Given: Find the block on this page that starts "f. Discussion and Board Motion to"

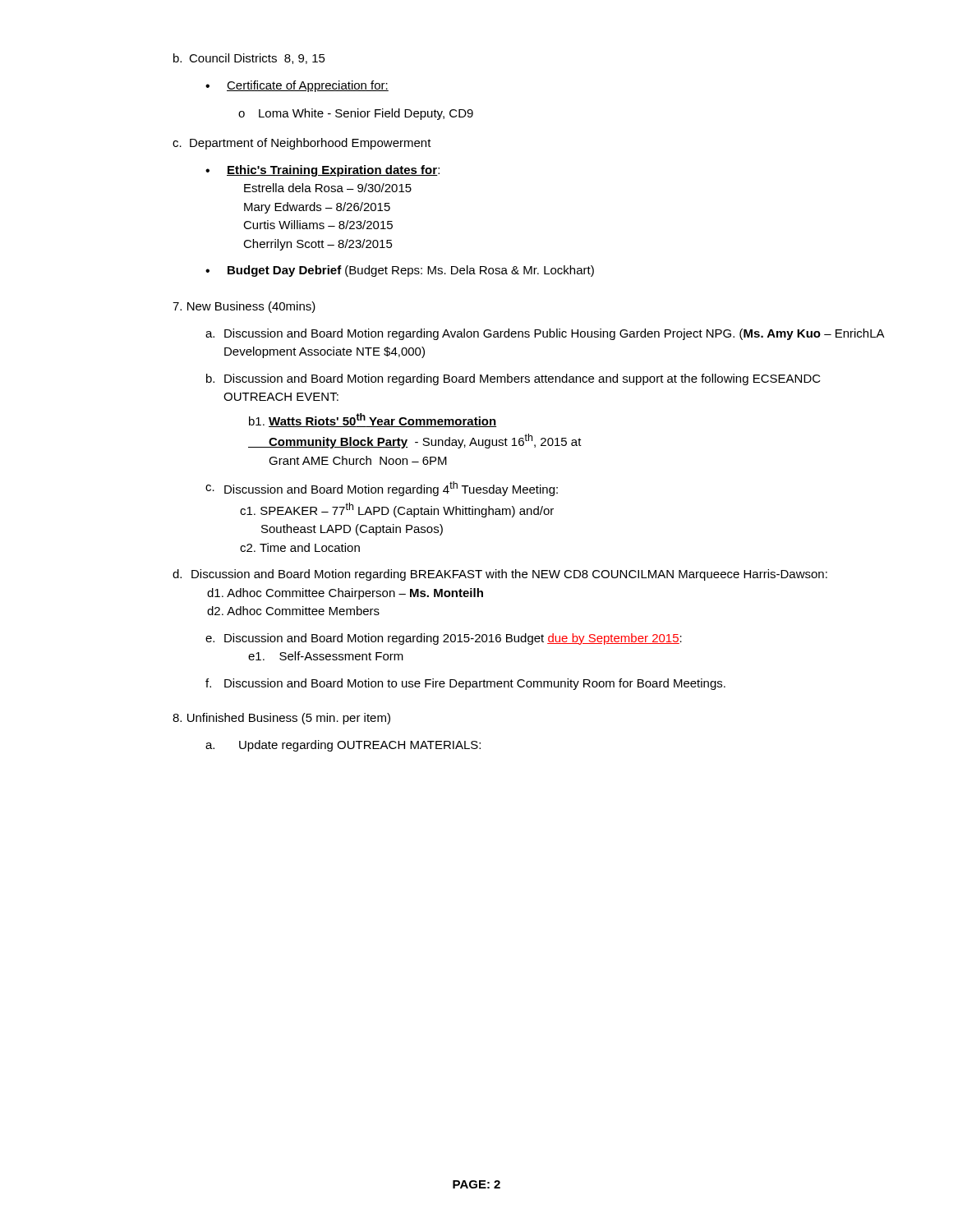Looking at the screenshot, I should click(x=466, y=683).
